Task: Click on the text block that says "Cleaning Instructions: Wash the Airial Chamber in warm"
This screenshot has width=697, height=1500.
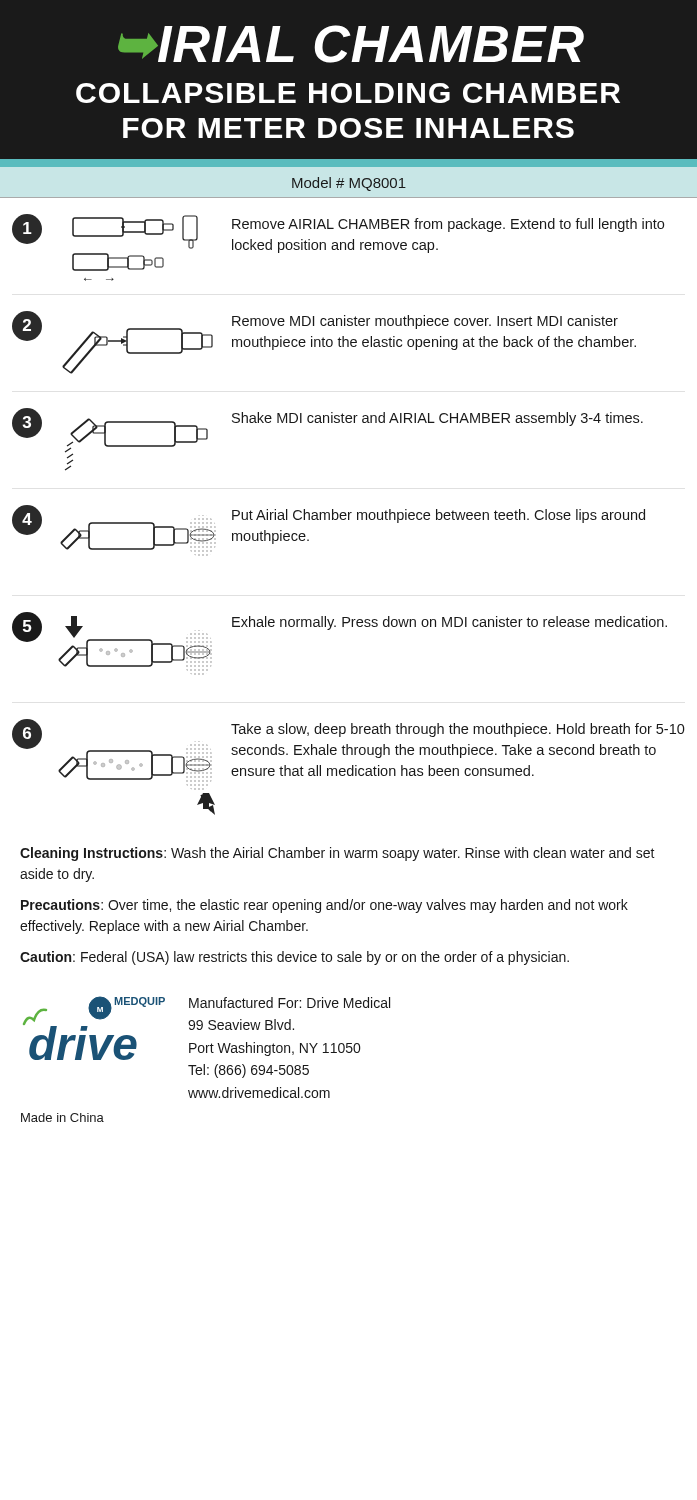Action: [x=337, y=863]
